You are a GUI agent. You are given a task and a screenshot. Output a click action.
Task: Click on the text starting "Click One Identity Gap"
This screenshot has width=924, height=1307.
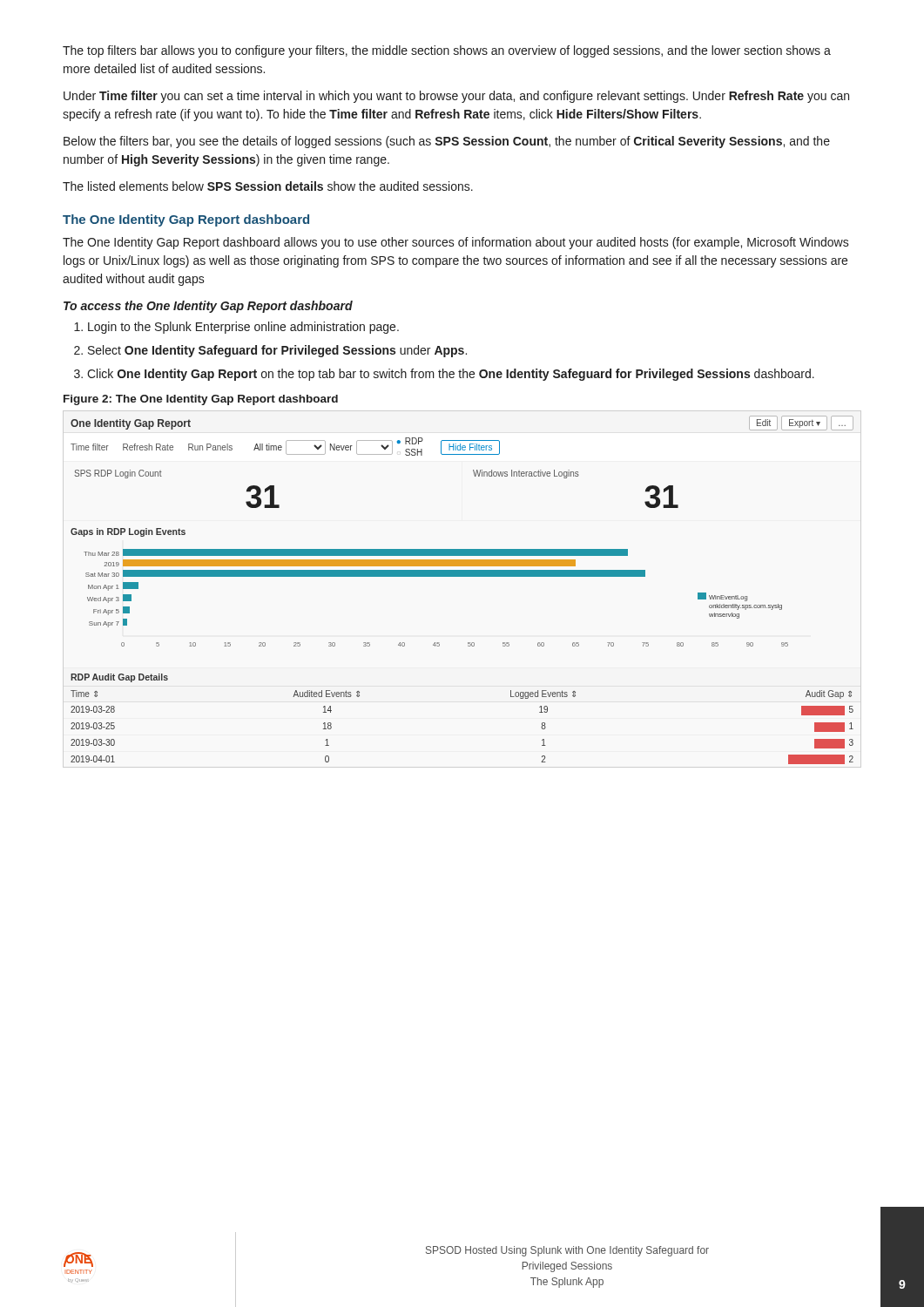(x=451, y=374)
